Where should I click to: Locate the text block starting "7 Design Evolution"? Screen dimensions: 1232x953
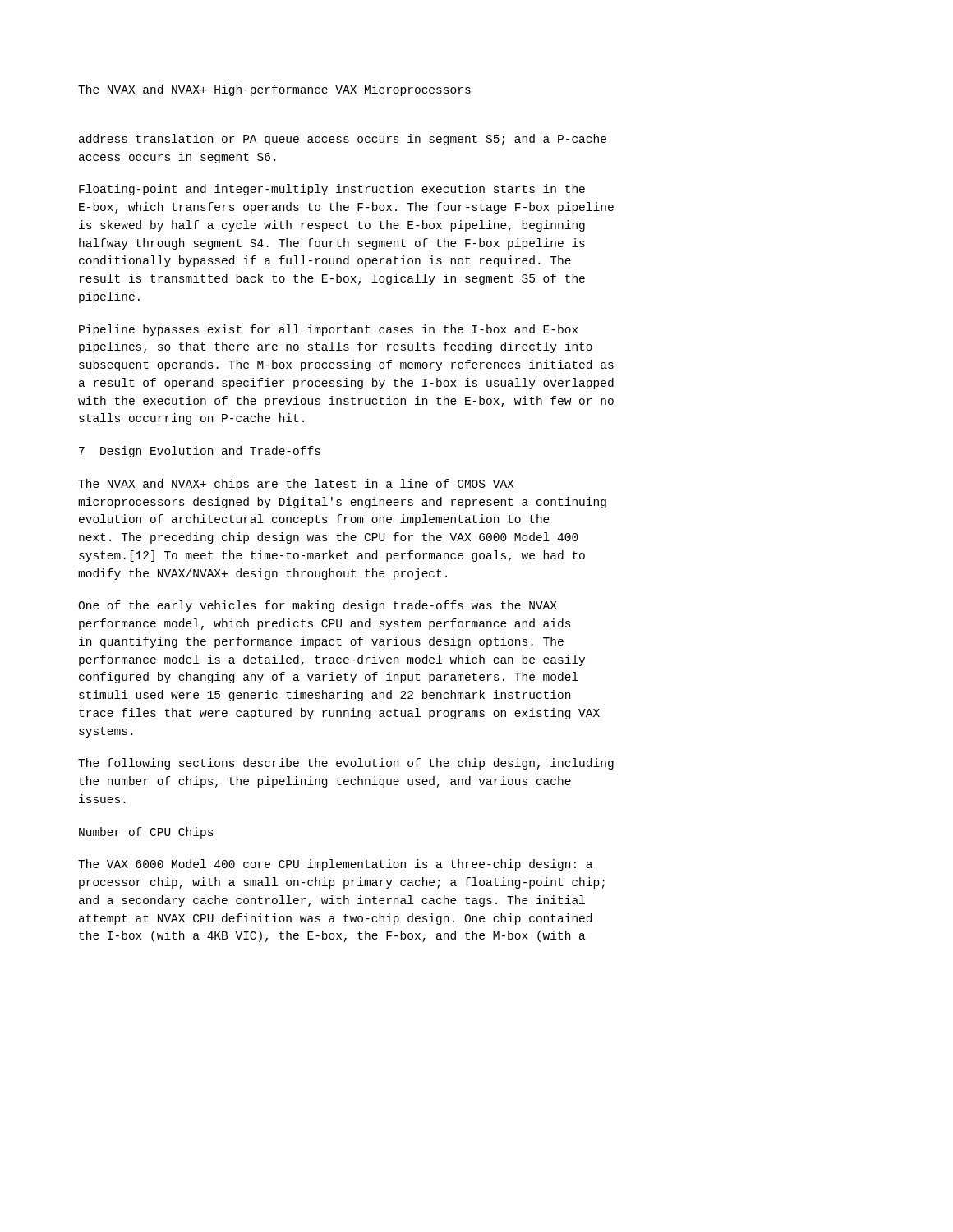200,452
